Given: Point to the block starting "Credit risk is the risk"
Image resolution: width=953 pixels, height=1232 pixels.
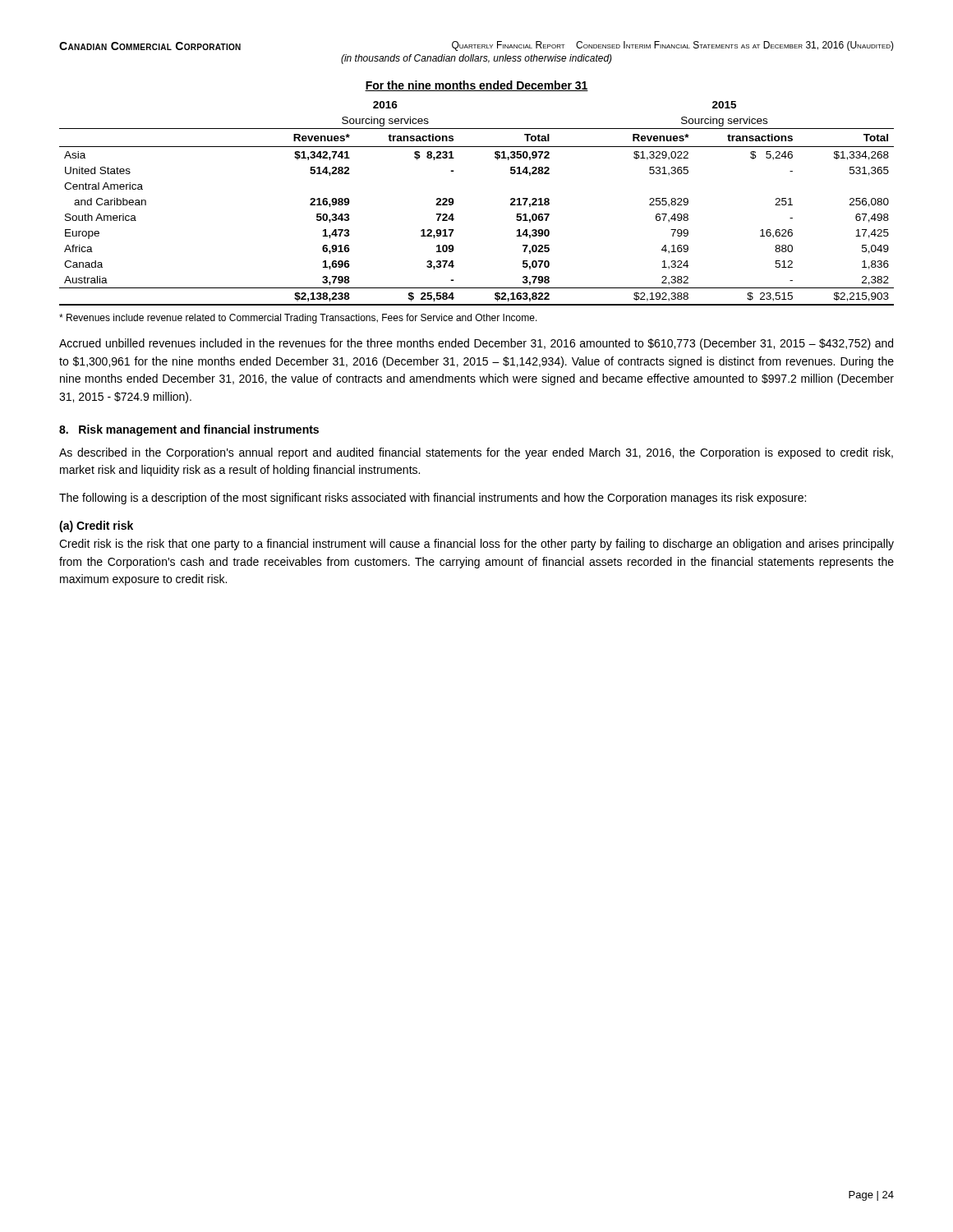Looking at the screenshot, I should click(476, 561).
